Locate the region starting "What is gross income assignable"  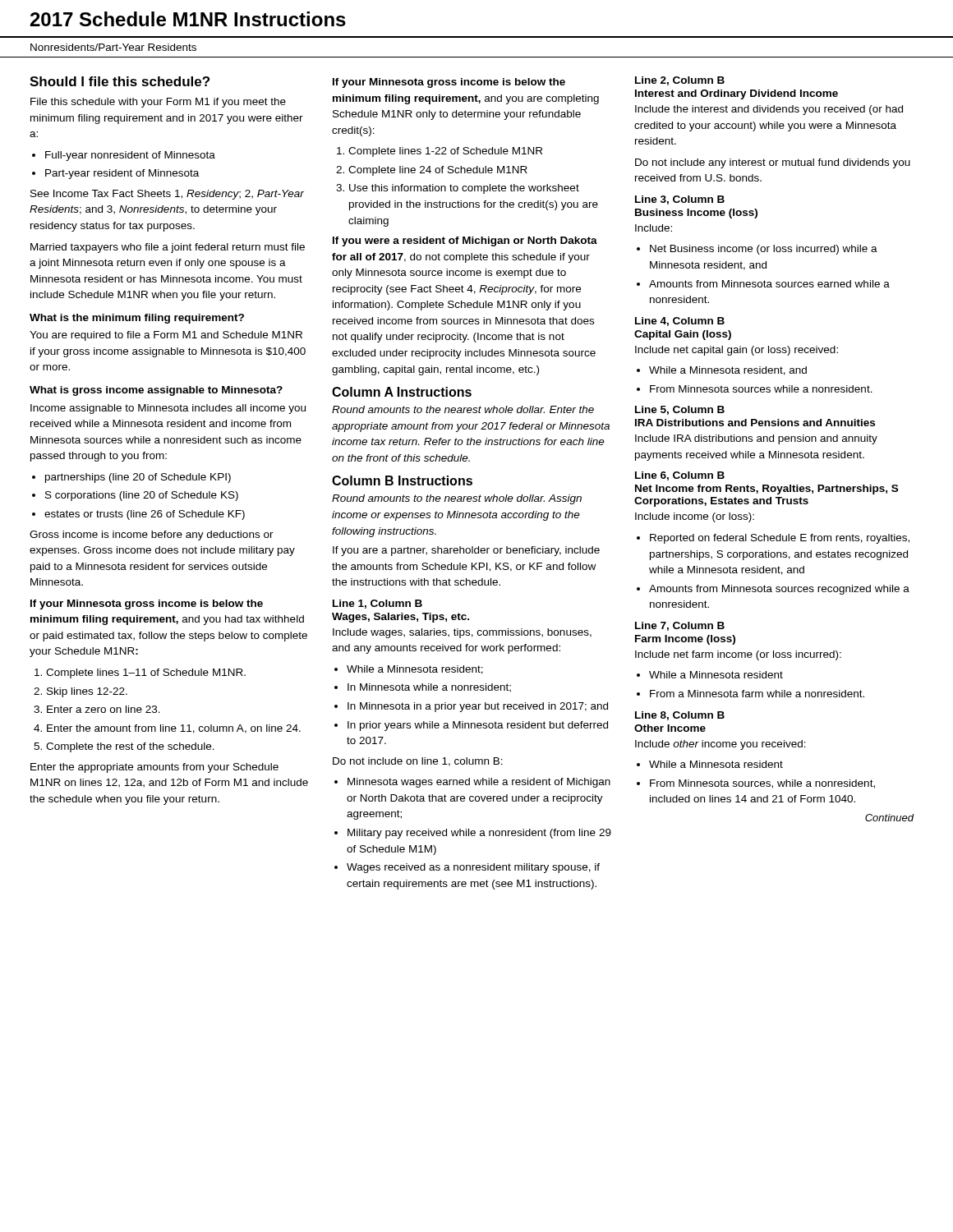156,390
